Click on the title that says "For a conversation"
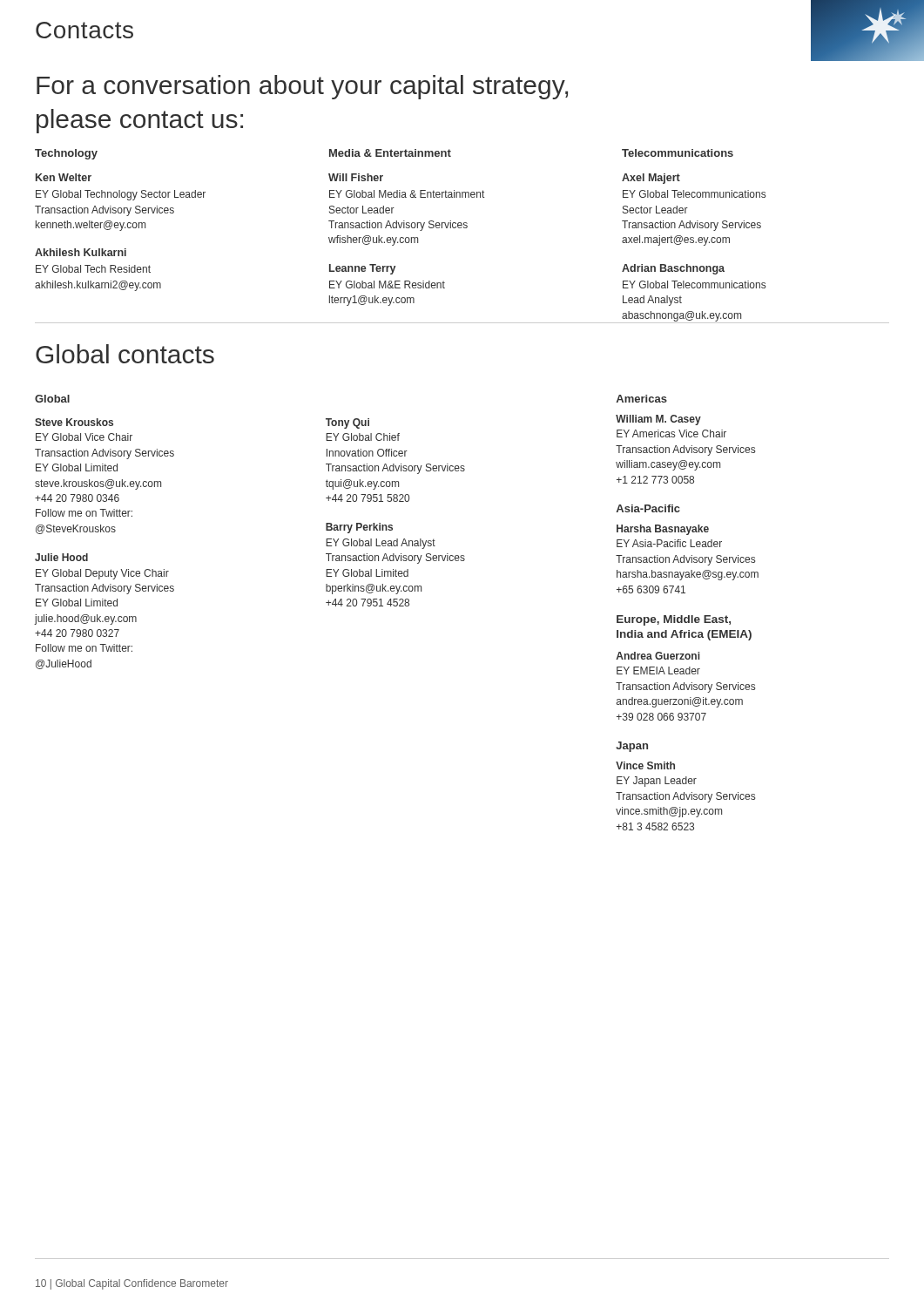This screenshot has height=1307, width=924. [x=303, y=102]
